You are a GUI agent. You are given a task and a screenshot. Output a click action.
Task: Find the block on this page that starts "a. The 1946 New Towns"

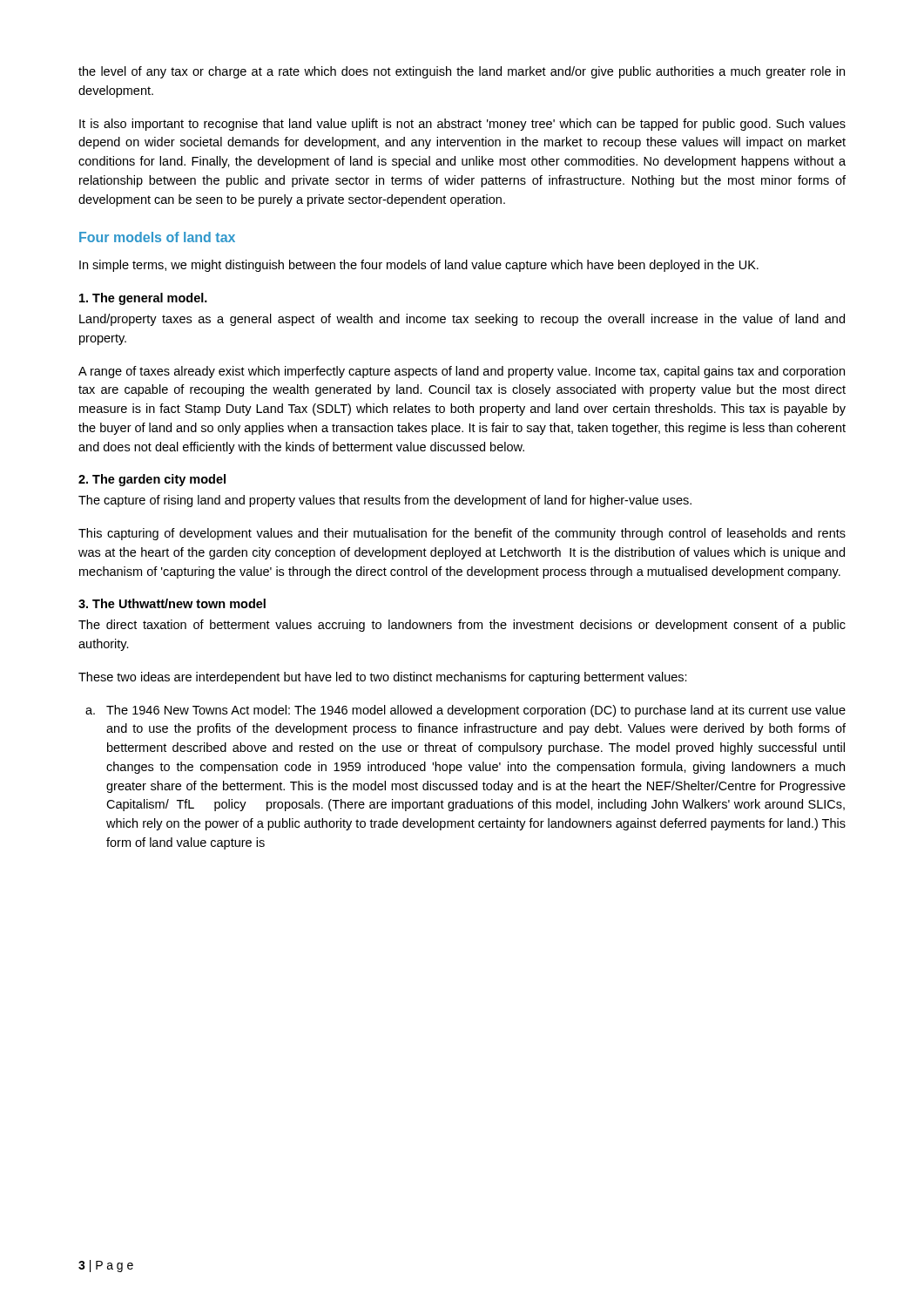[476, 775]
